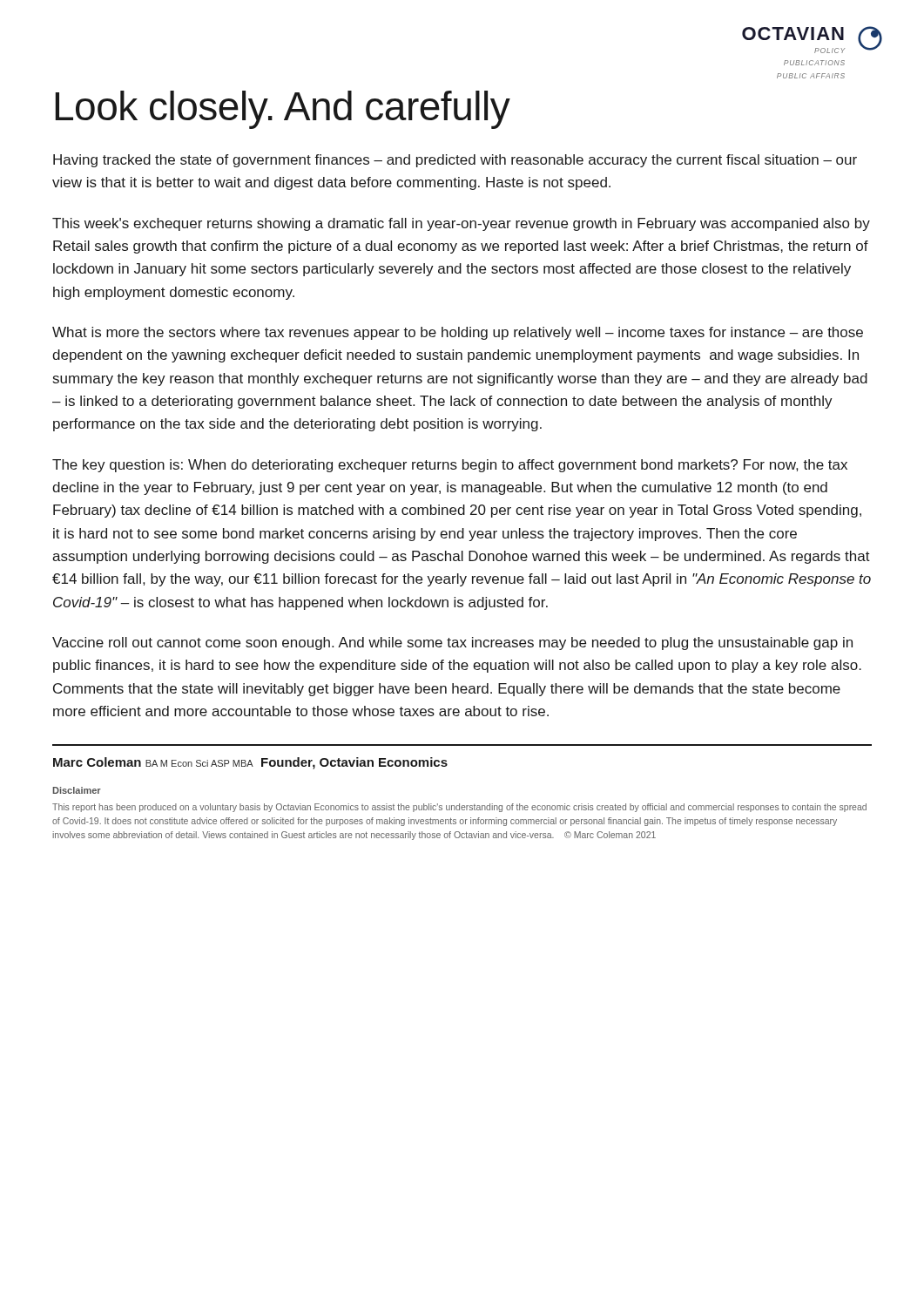Select the text block with the text "Having tracked the state of"
The height and width of the screenshot is (1307, 924).
click(x=455, y=171)
